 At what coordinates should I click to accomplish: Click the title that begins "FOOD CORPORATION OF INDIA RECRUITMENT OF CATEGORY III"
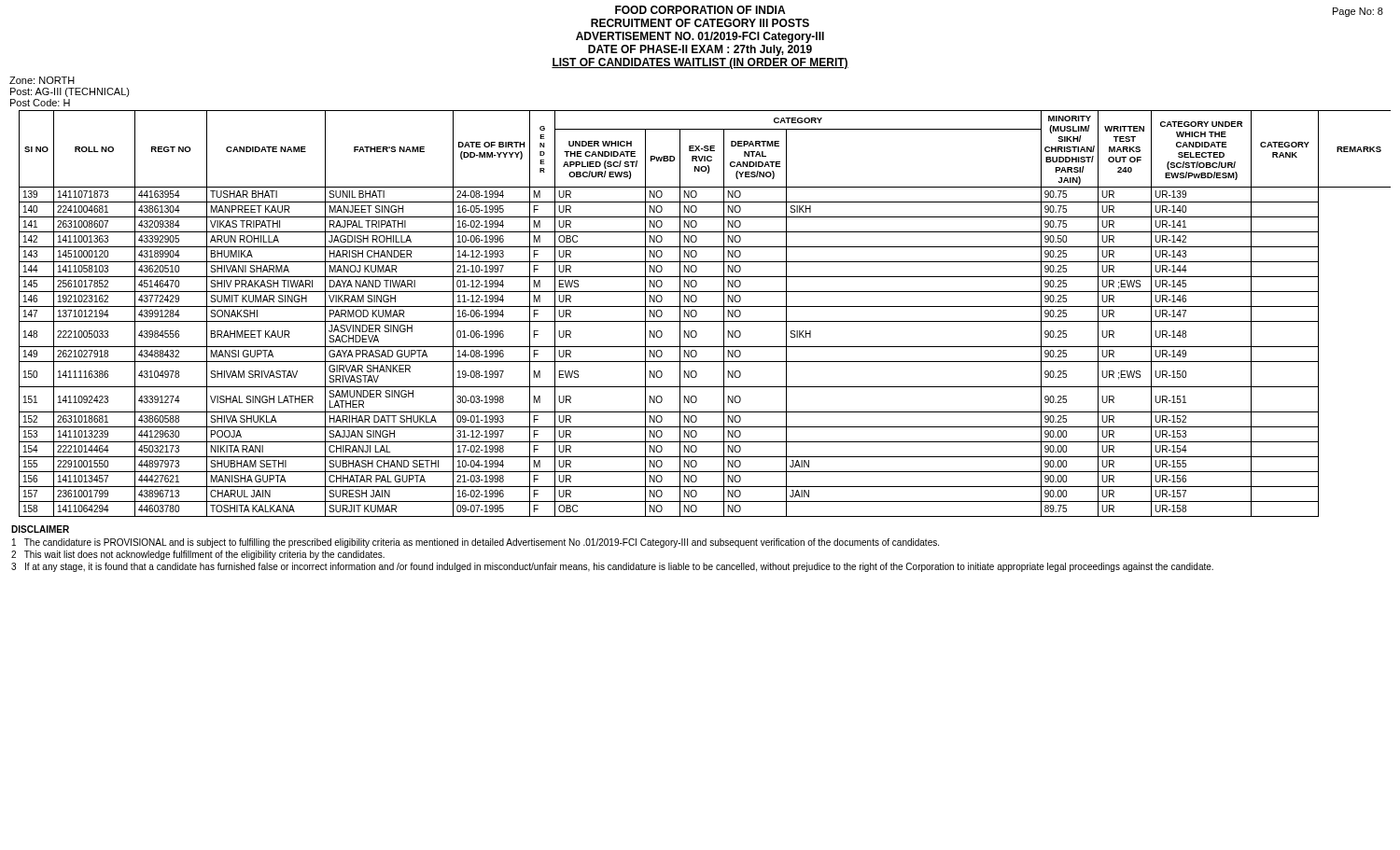(700, 36)
